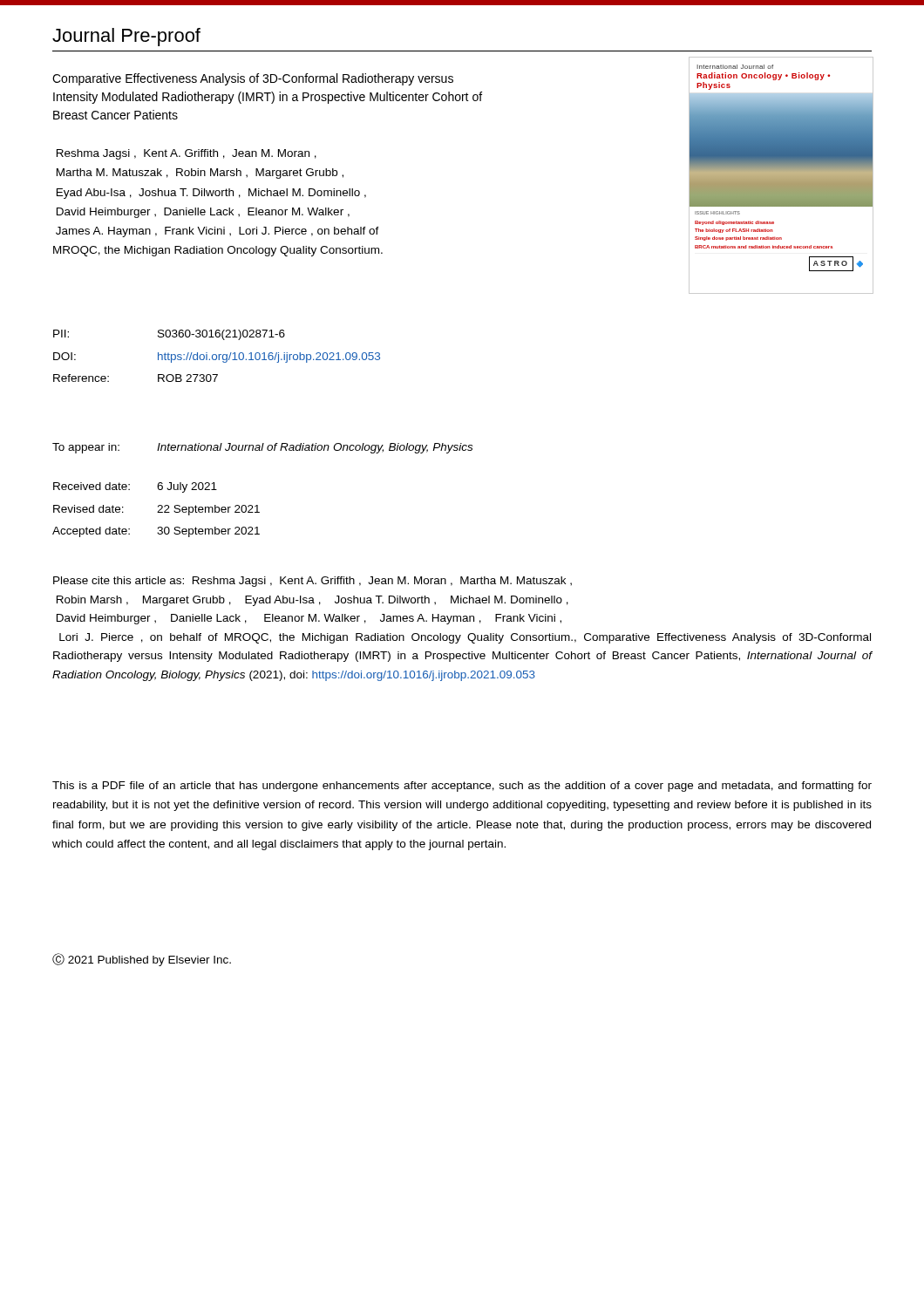Point to "PII: S0360-3016(21)02871-6 DOI: https://doi.org/10.1016/j.ijrobp.2021.09.053 Reference: ROB 27307"

pyautogui.click(x=357, y=356)
